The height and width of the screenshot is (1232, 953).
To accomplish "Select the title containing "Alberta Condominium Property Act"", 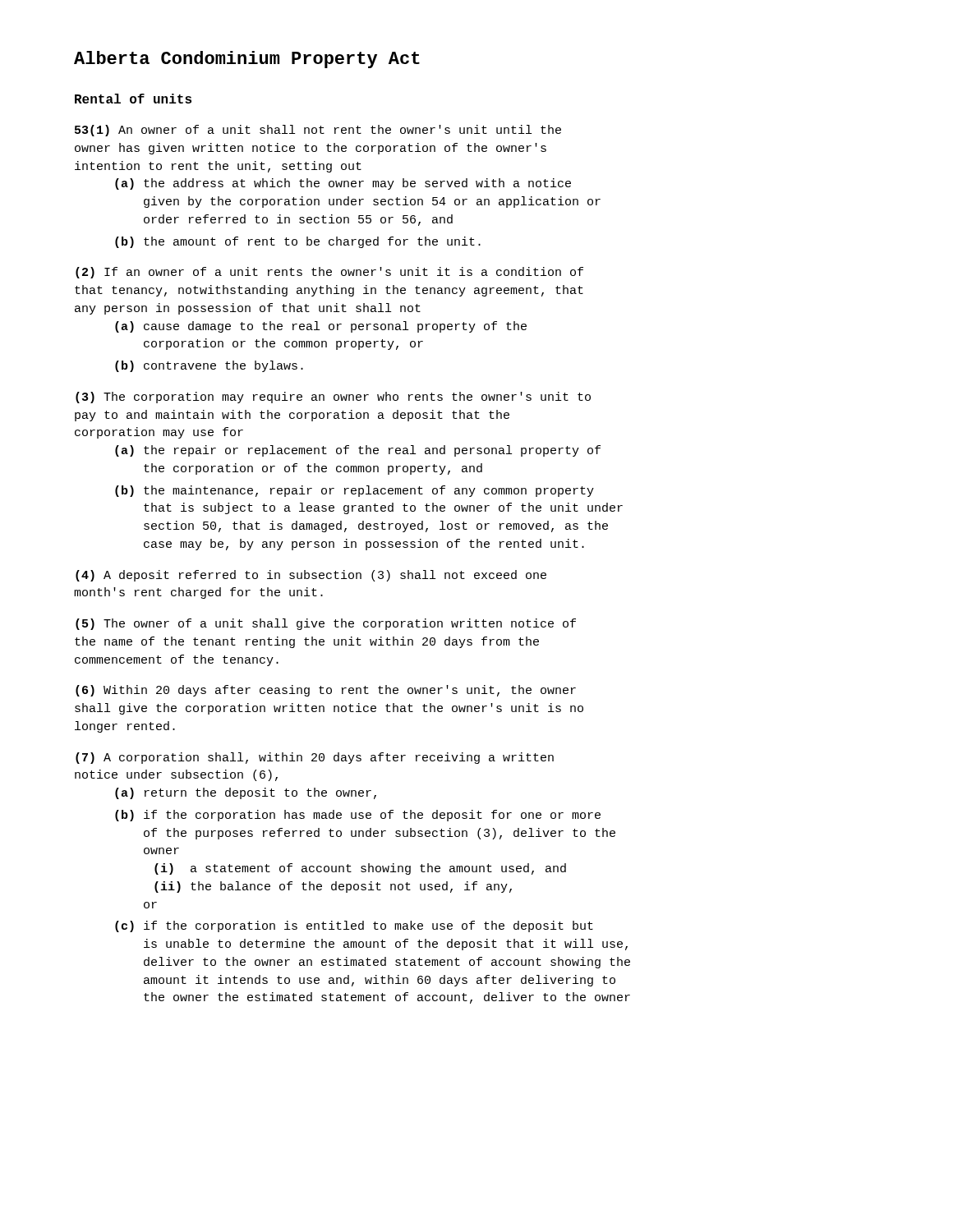I will [x=247, y=60].
